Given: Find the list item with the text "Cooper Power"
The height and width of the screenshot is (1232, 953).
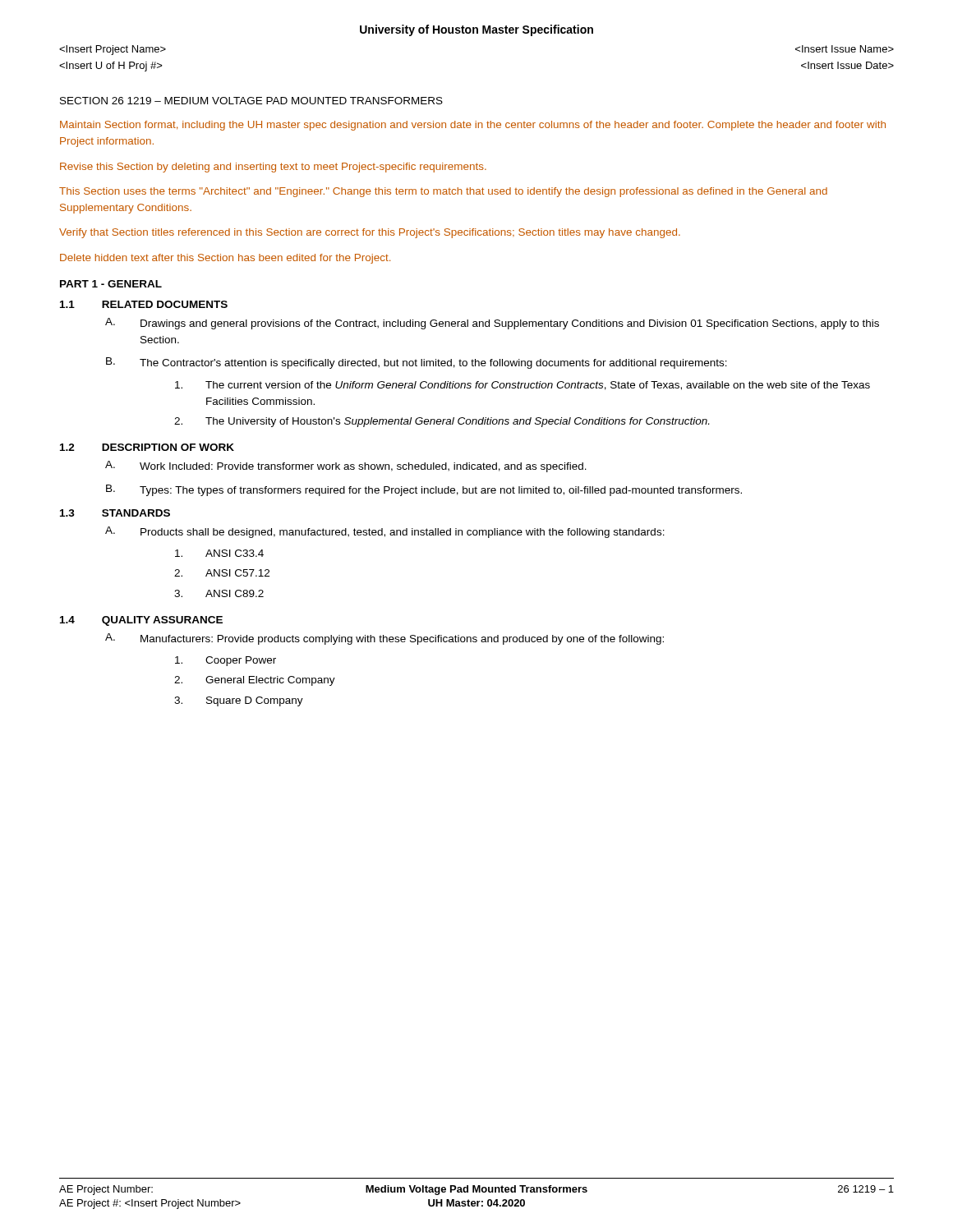Looking at the screenshot, I should [x=226, y=661].
